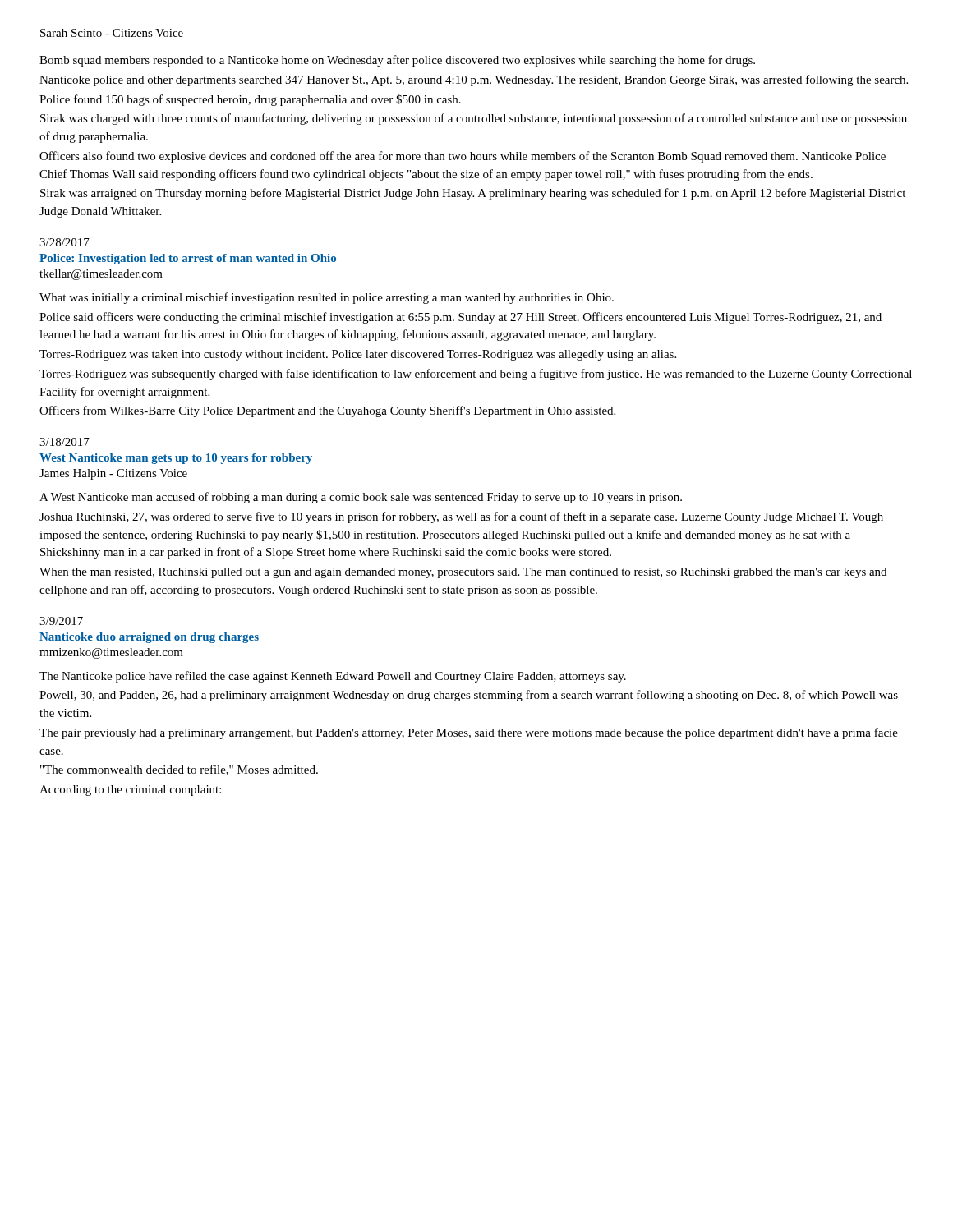This screenshot has width=953, height=1232.
Task: Find the text block containing "Bomb squad members responded to a"
Action: (397, 61)
